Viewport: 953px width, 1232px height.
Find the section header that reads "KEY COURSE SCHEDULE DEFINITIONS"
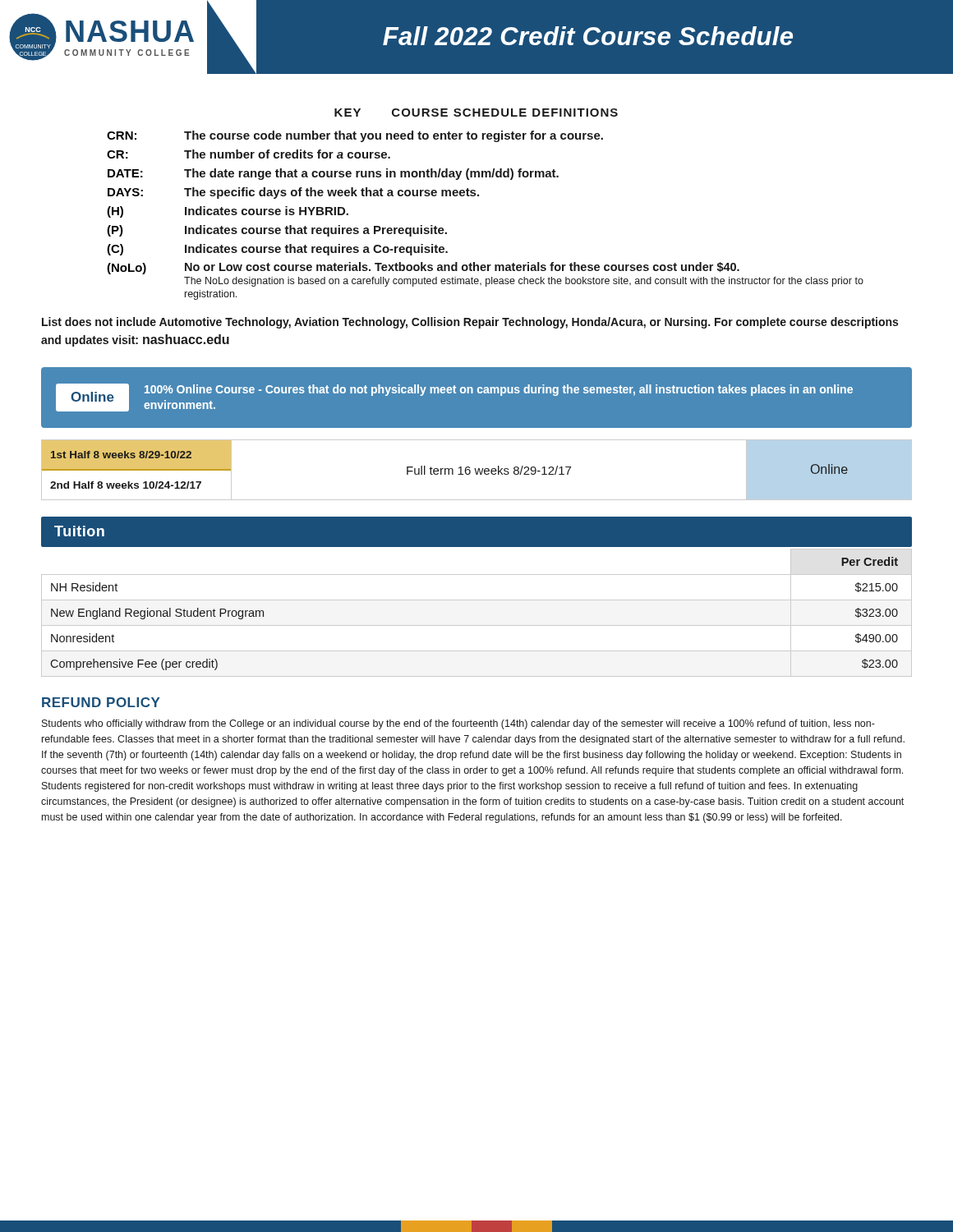pos(476,112)
